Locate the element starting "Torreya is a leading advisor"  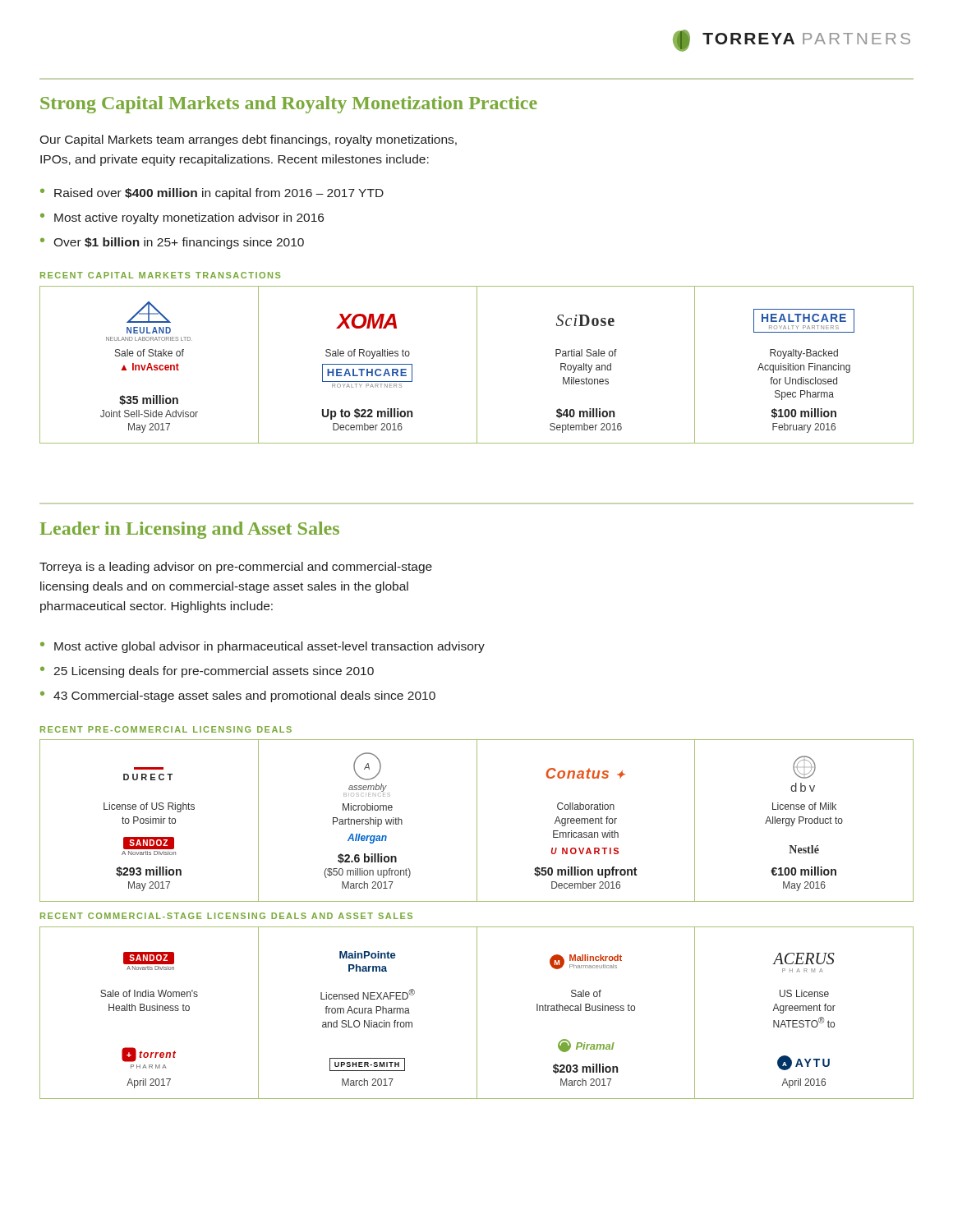point(236,586)
